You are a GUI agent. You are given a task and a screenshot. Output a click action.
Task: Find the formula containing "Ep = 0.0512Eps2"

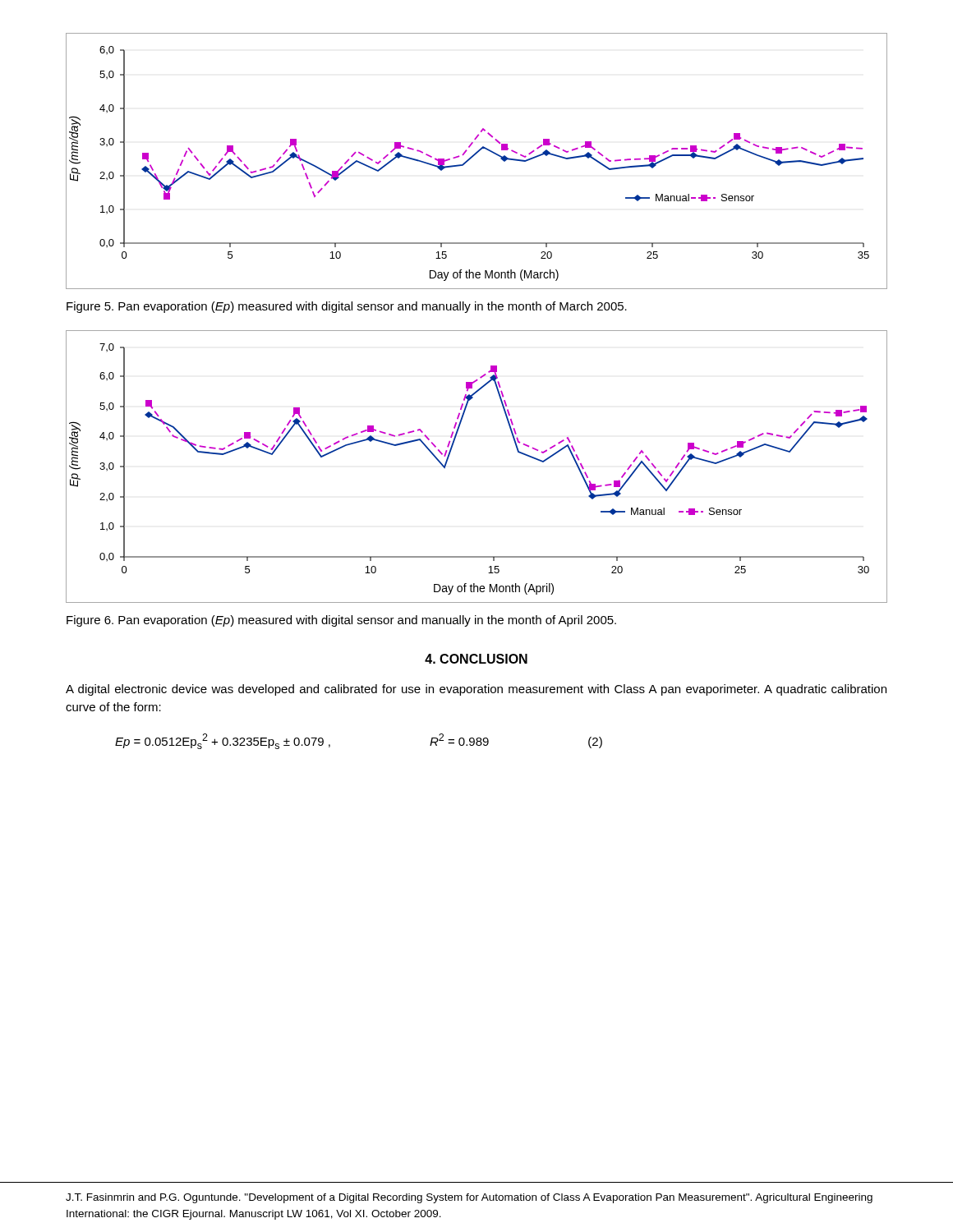(224, 740)
